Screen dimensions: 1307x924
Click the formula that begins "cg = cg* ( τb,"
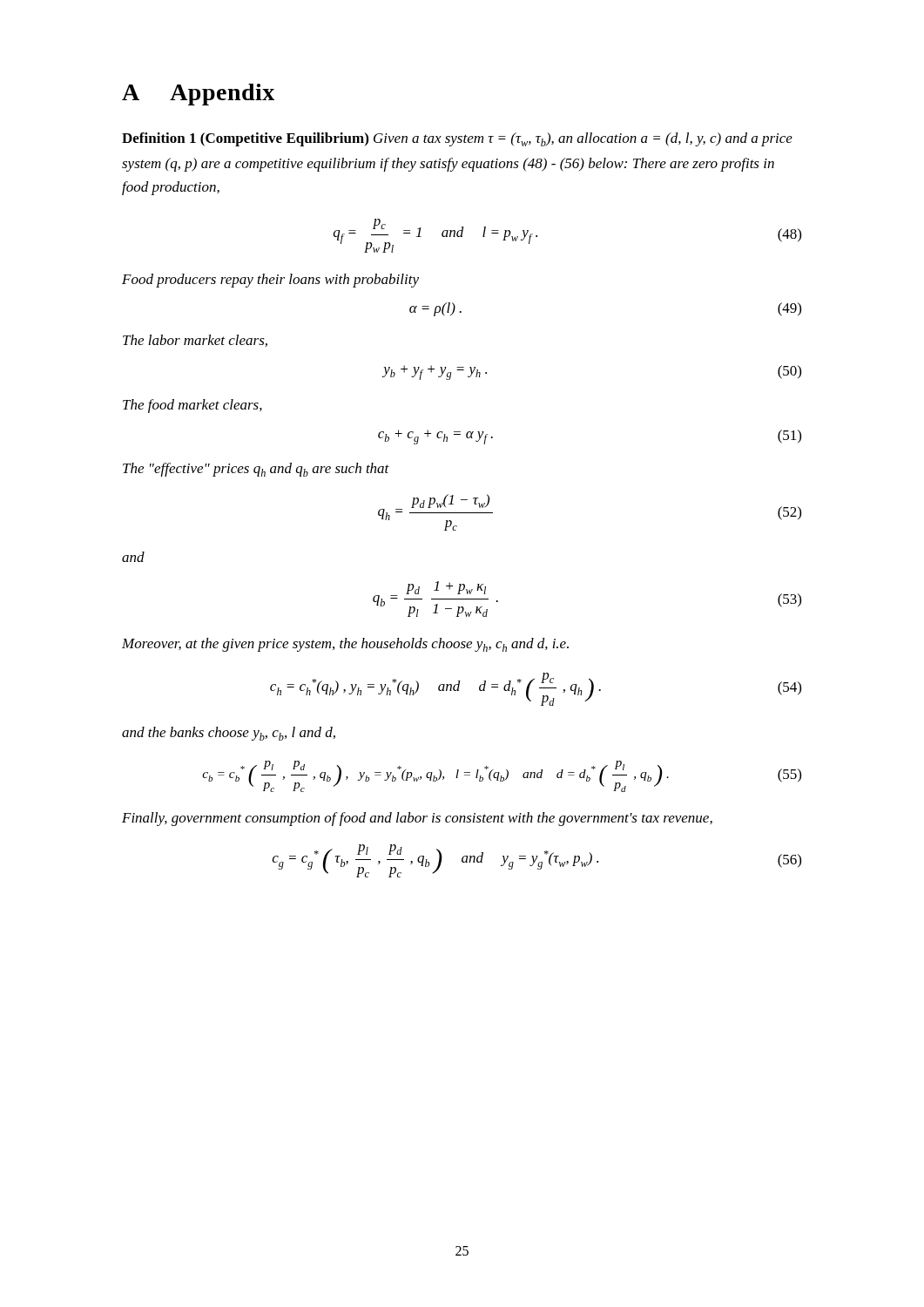pos(462,860)
